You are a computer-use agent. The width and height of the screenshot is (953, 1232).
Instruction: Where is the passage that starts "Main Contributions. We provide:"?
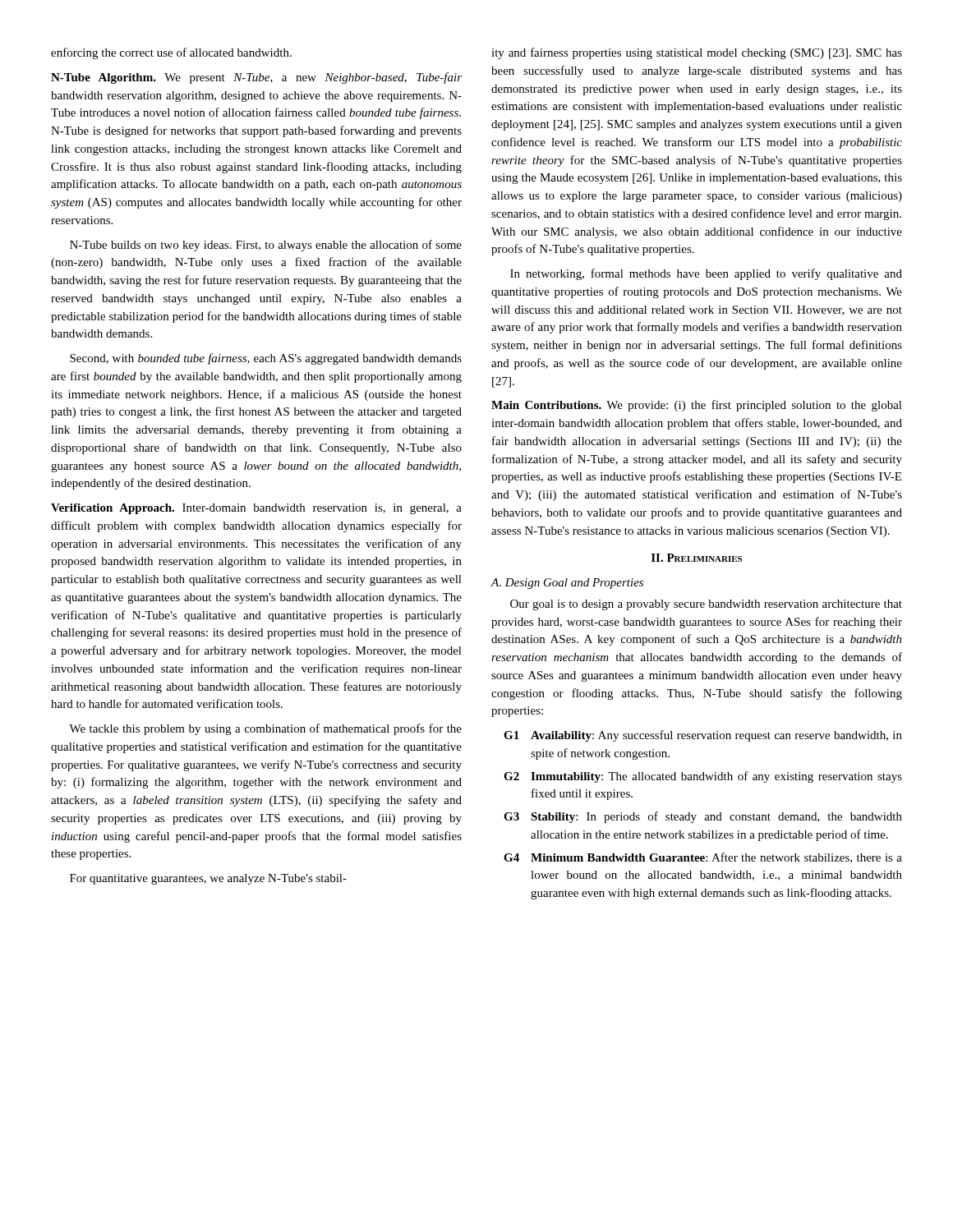tap(697, 468)
